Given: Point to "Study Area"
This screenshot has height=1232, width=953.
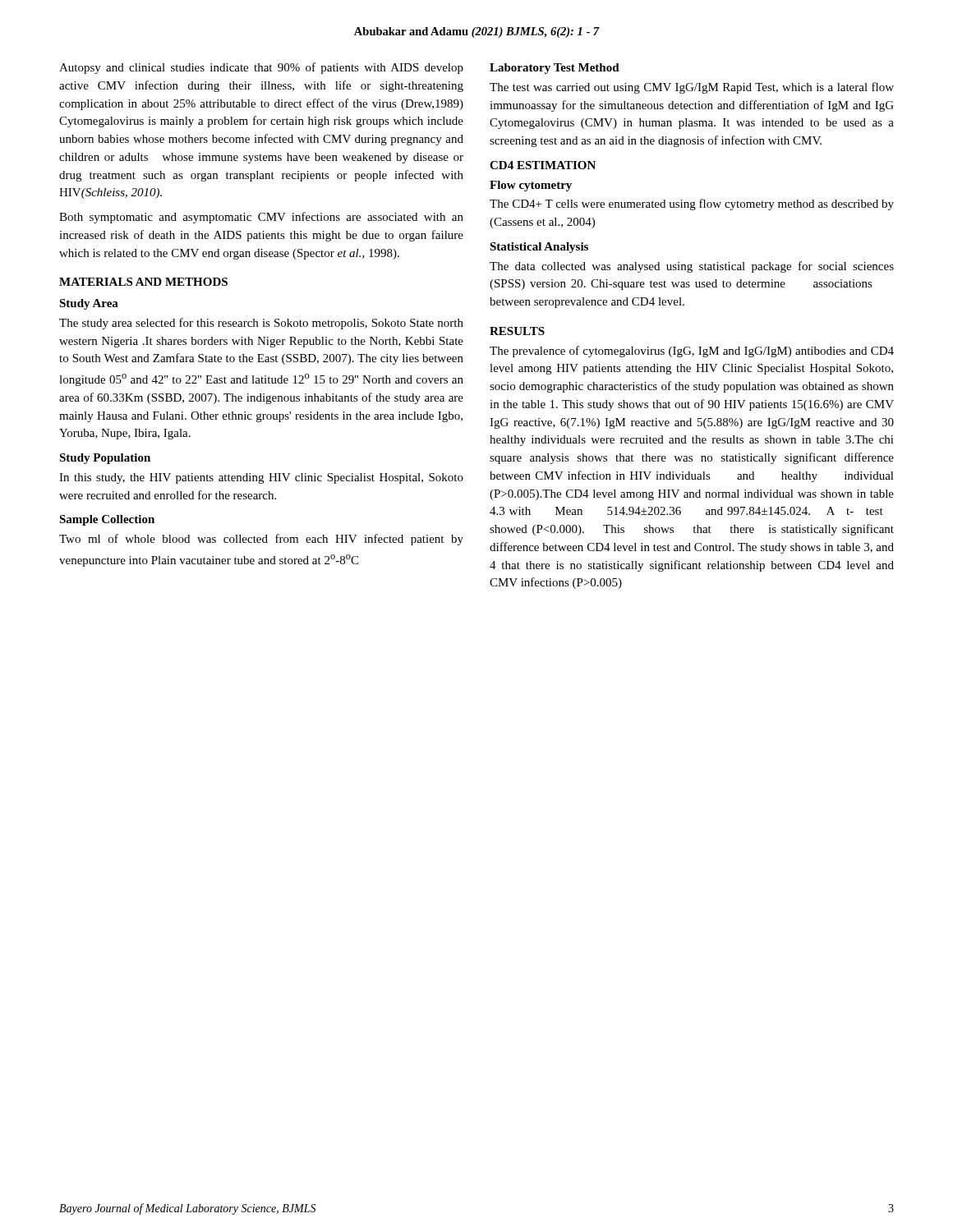Looking at the screenshot, I should point(89,303).
